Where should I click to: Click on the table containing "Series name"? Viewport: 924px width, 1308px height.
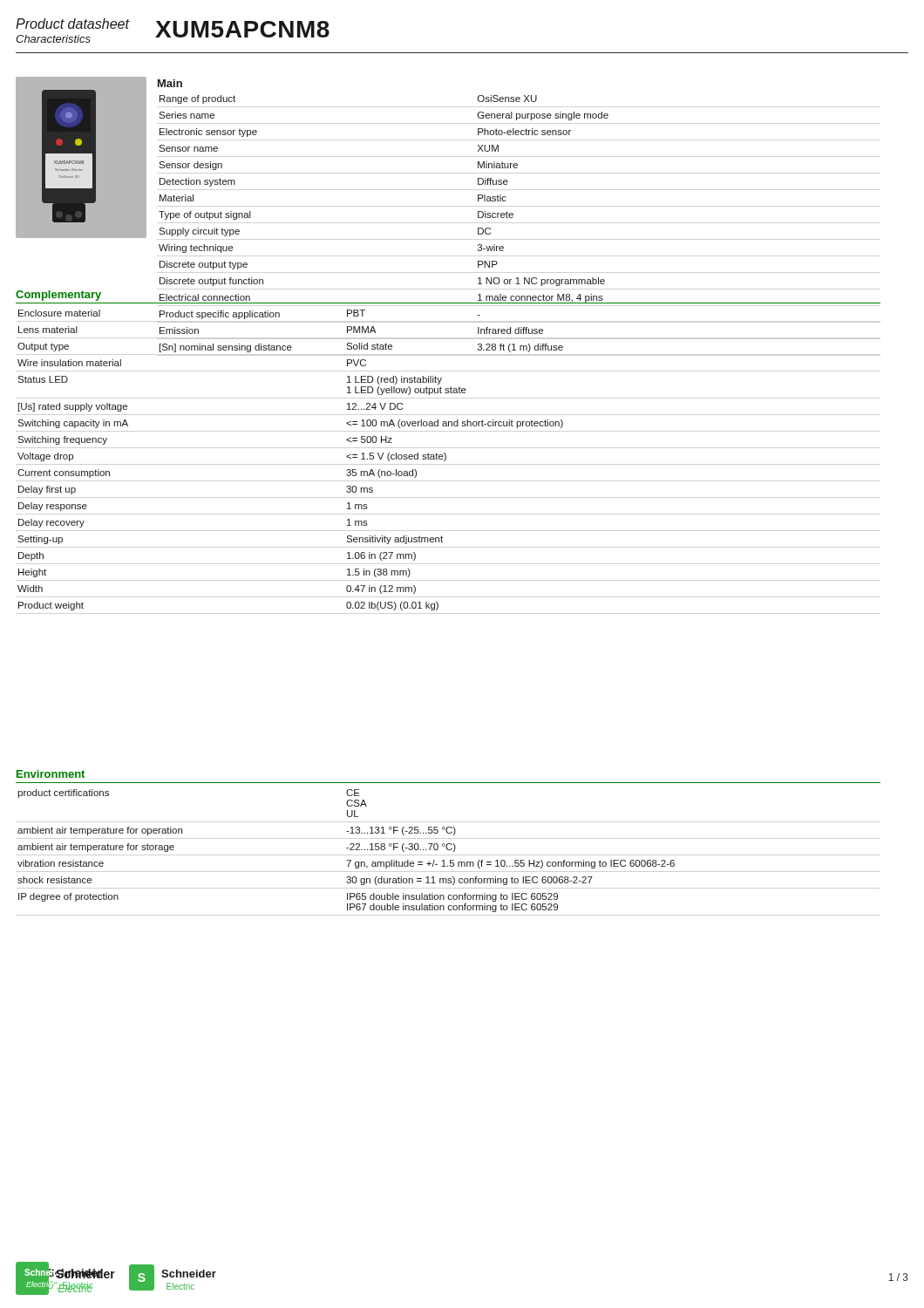(x=519, y=223)
